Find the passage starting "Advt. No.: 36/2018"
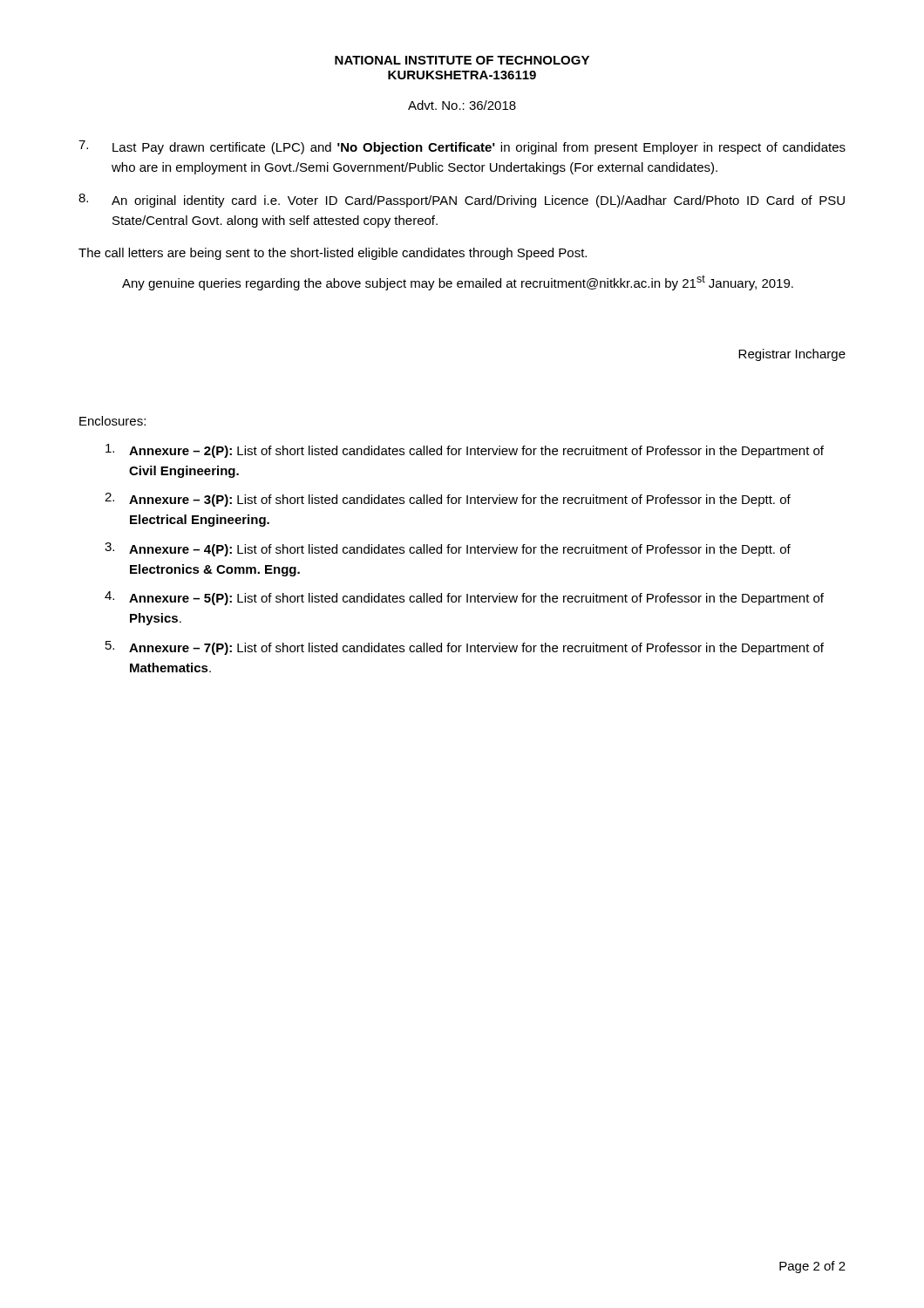This screenshot has height=1308, width=924. pyautogui.click(x=462, y=105)
